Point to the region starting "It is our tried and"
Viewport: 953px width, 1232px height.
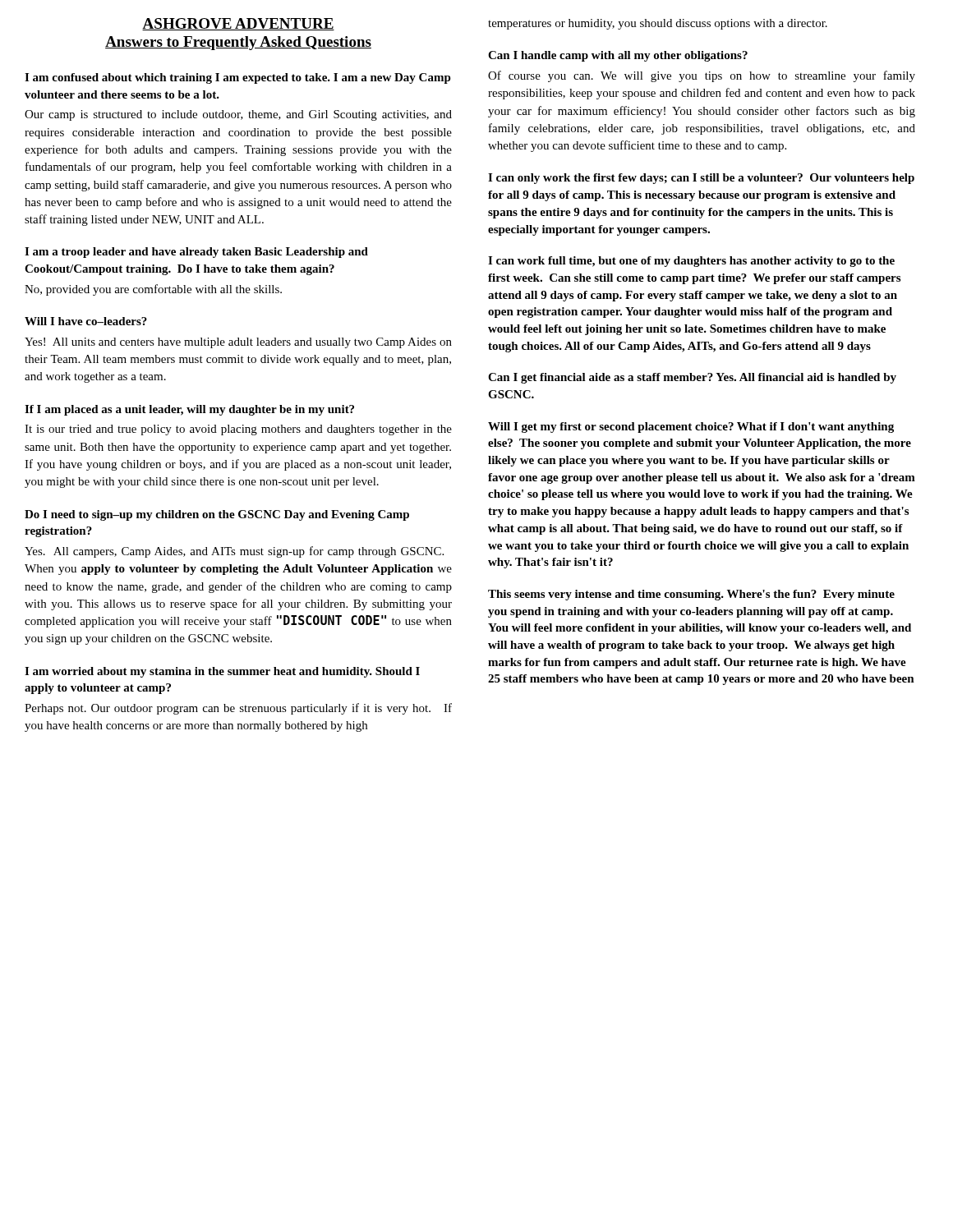(238, 455)
